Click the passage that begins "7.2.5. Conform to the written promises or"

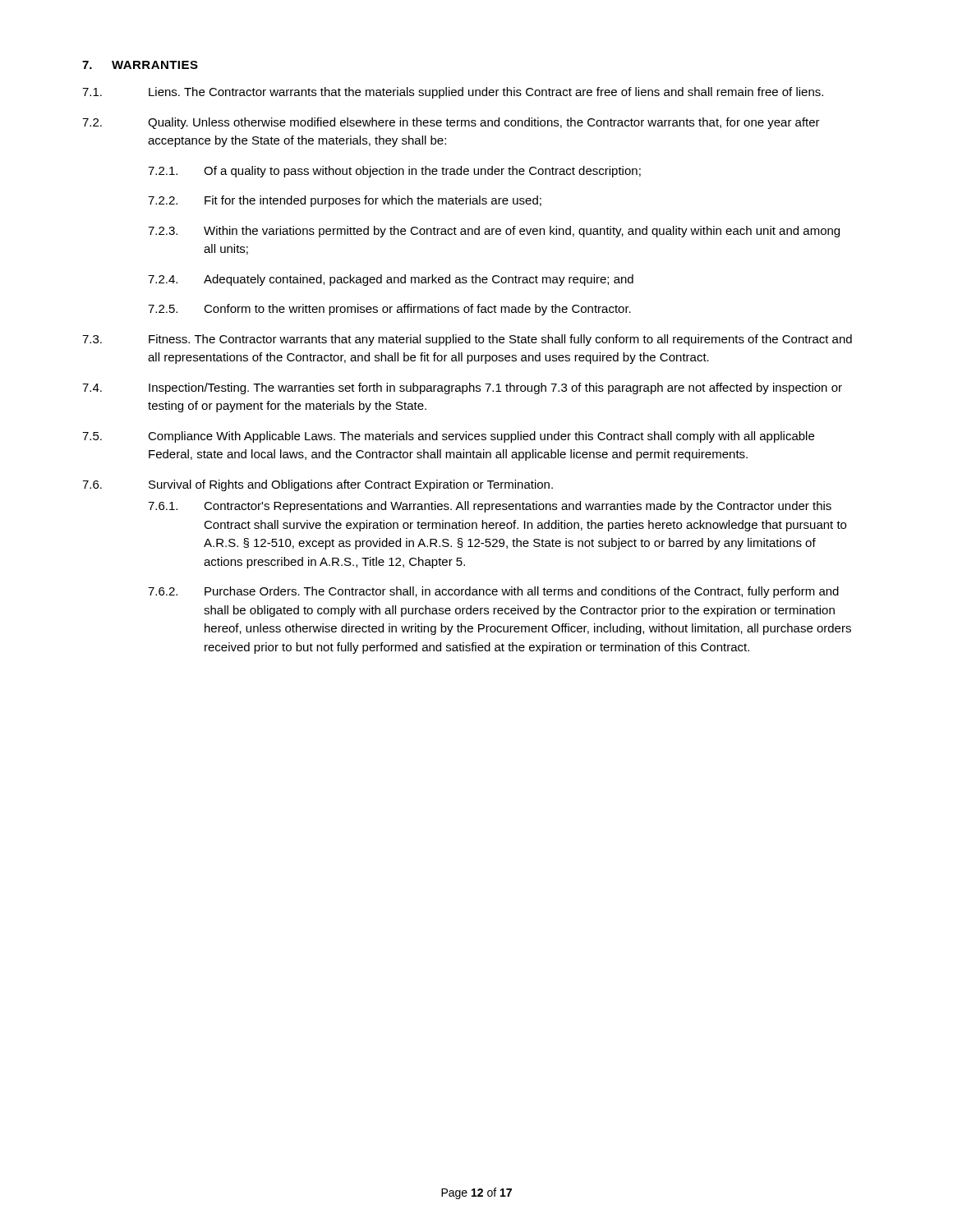(x=501, y=309)
